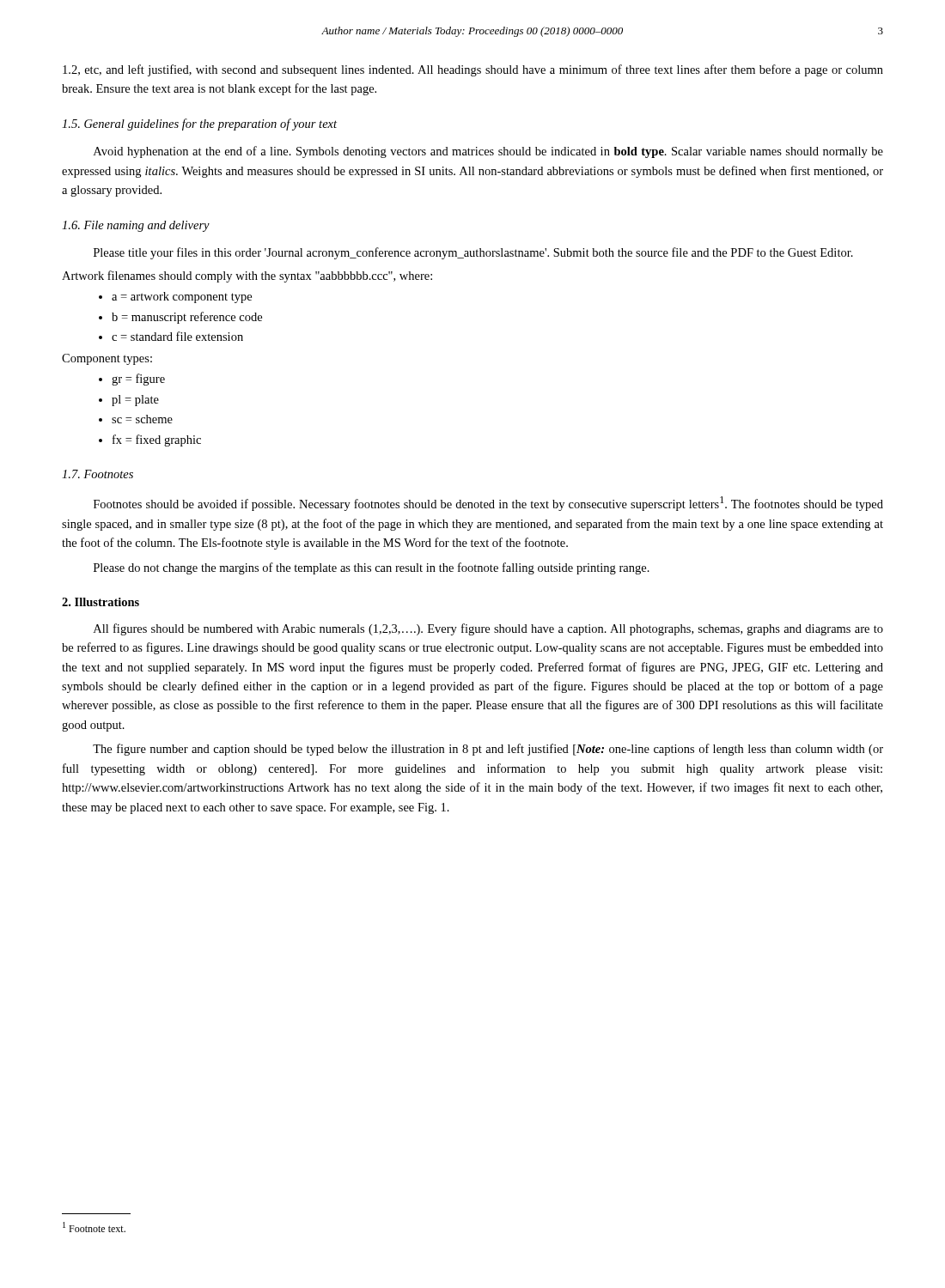Where does it say "1.7. Footnotes"?
Screen dimensions: 1288x945
point(98,474)
